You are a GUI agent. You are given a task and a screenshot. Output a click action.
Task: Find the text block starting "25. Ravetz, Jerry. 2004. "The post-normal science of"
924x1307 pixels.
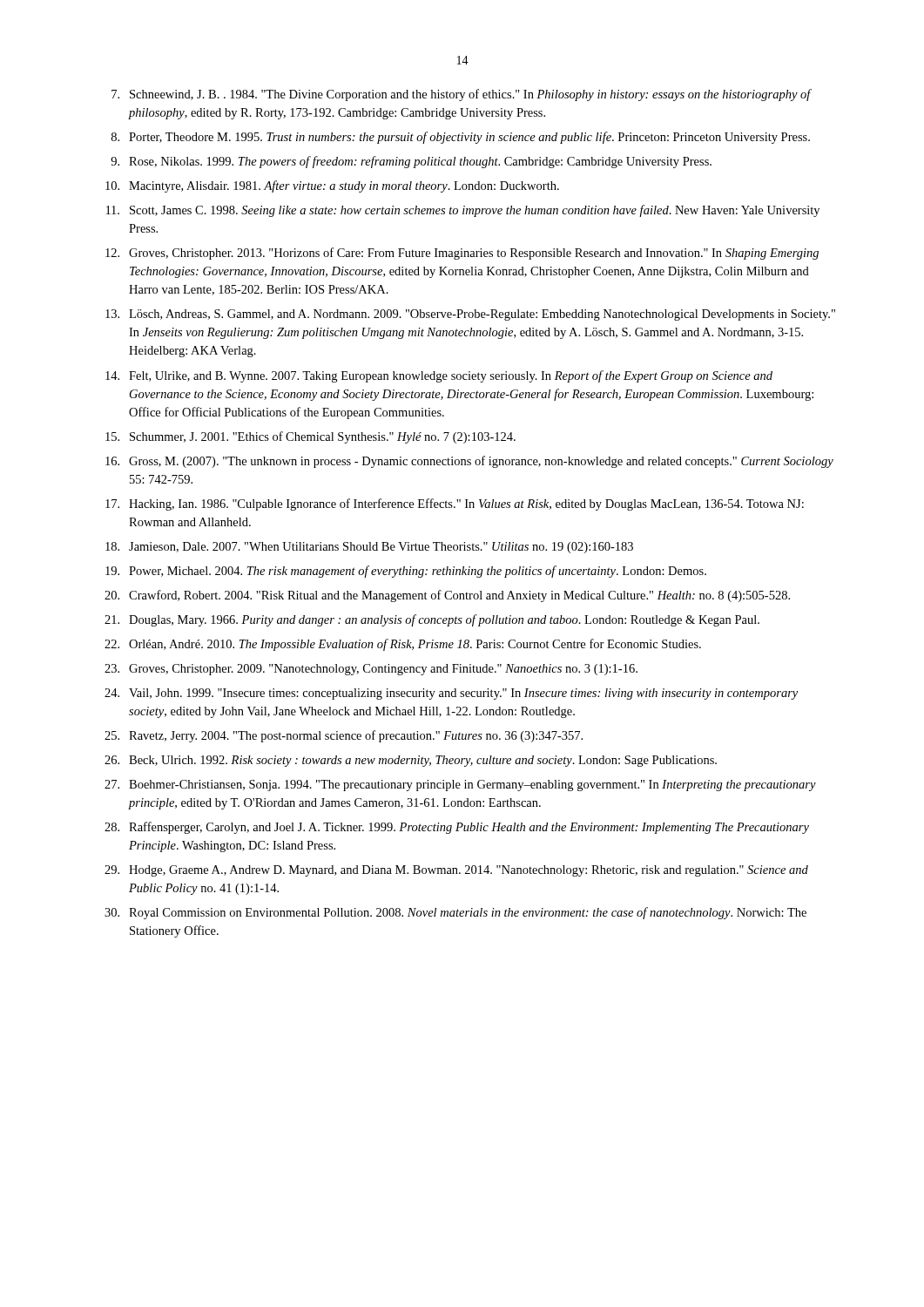(x=462, y=736)
